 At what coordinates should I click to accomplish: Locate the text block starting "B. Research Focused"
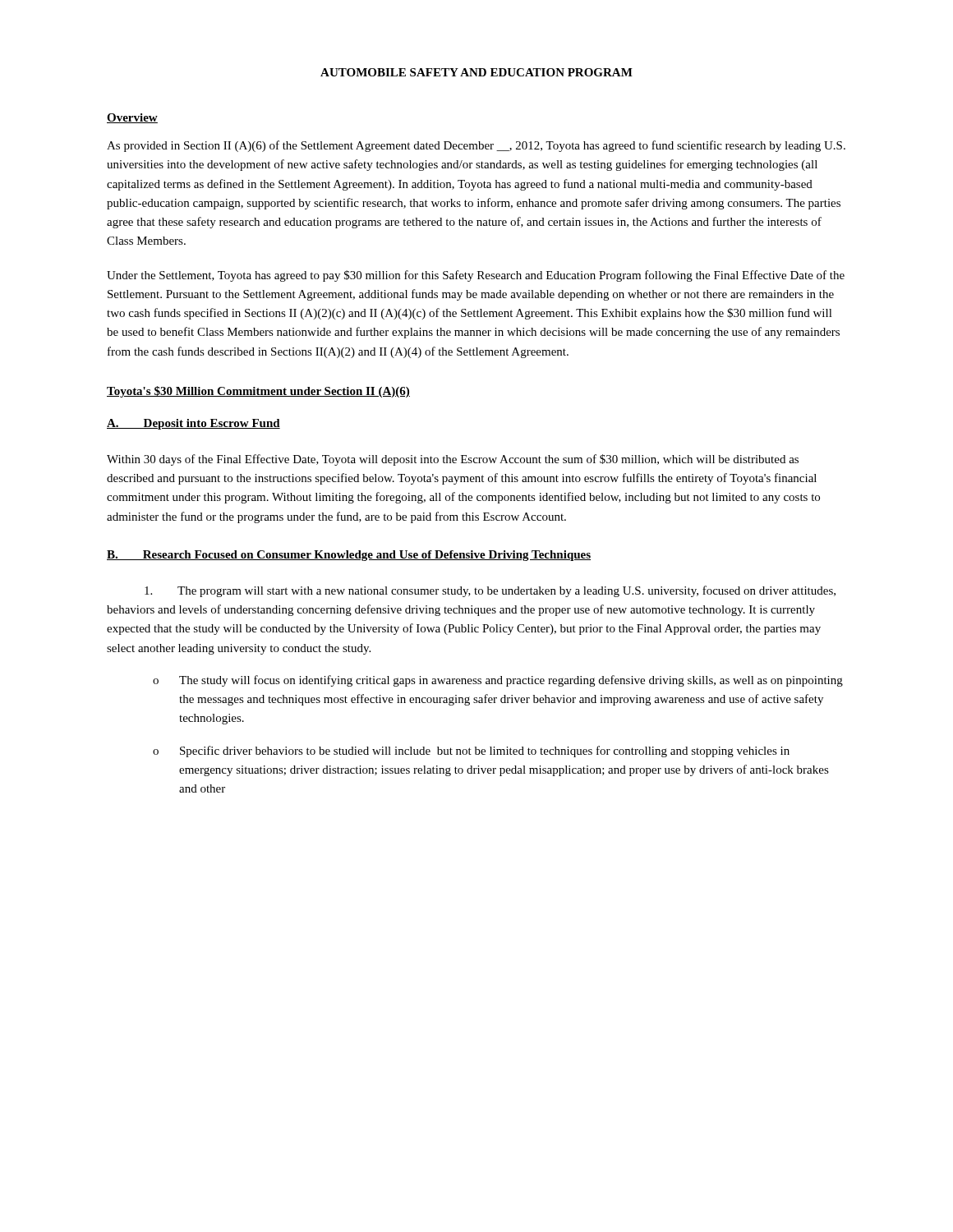[349, 554]
